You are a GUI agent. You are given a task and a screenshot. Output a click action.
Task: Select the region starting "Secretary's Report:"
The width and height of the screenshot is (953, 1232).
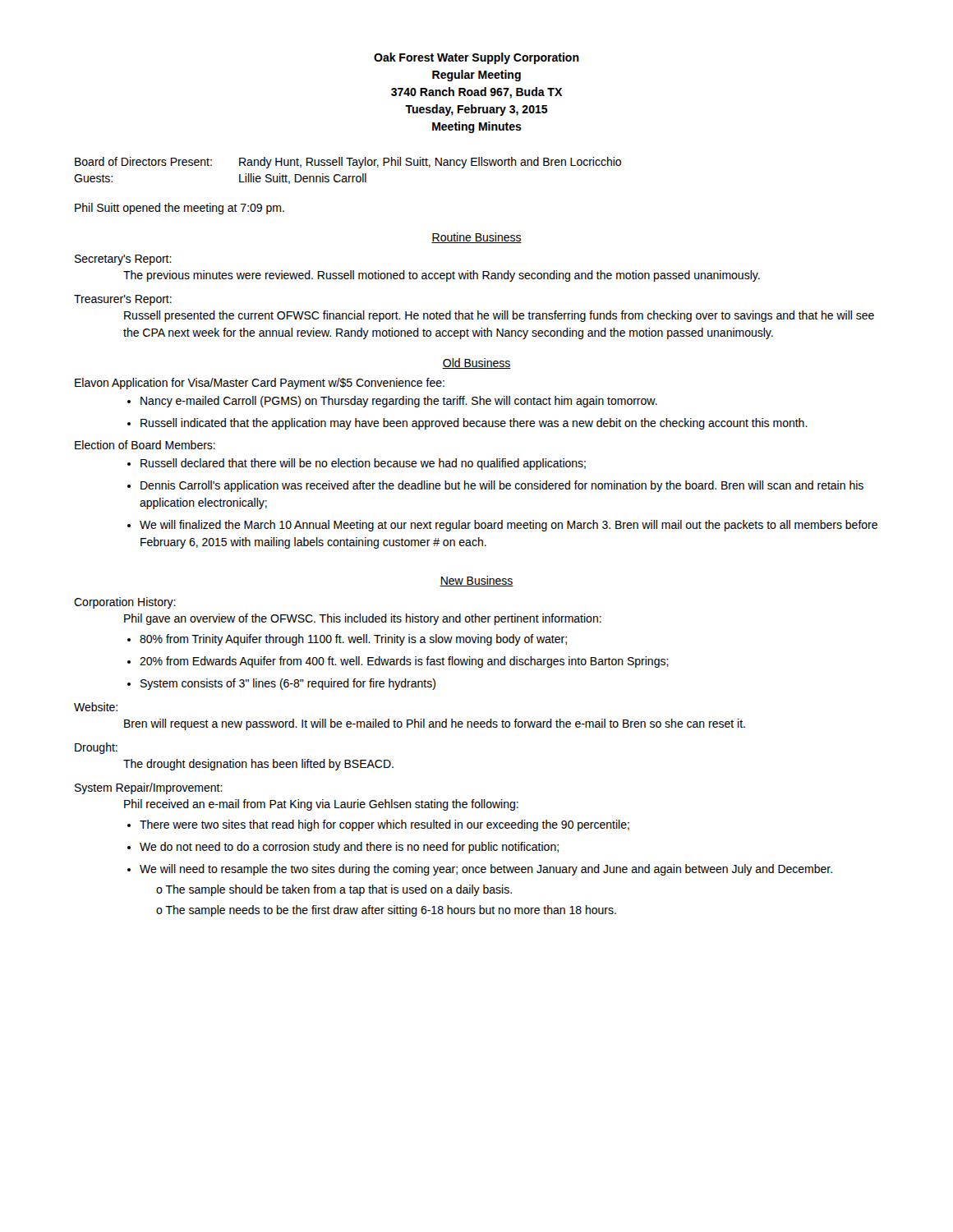click(123, 259)
